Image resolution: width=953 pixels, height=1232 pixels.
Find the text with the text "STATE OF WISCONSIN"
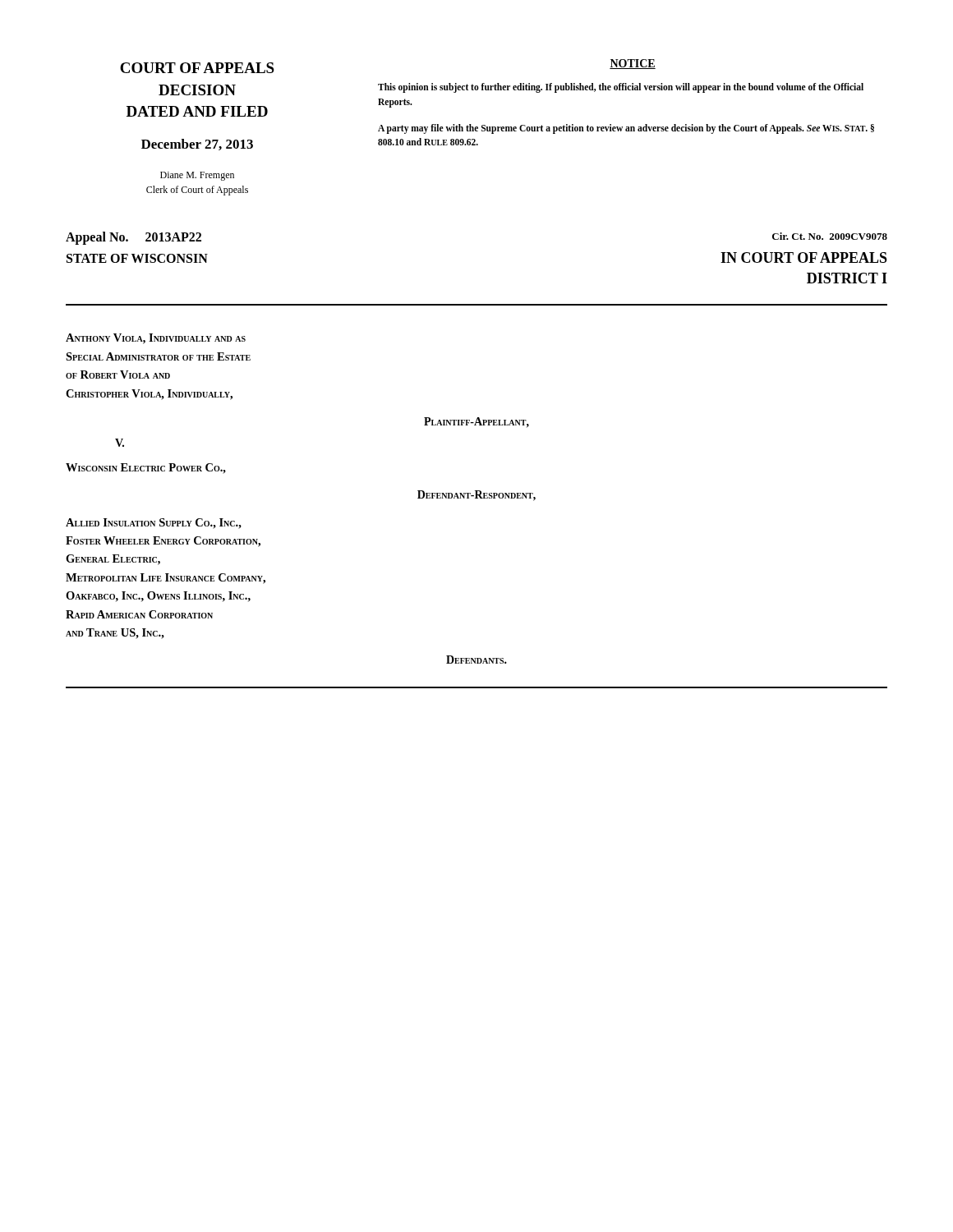137,258
